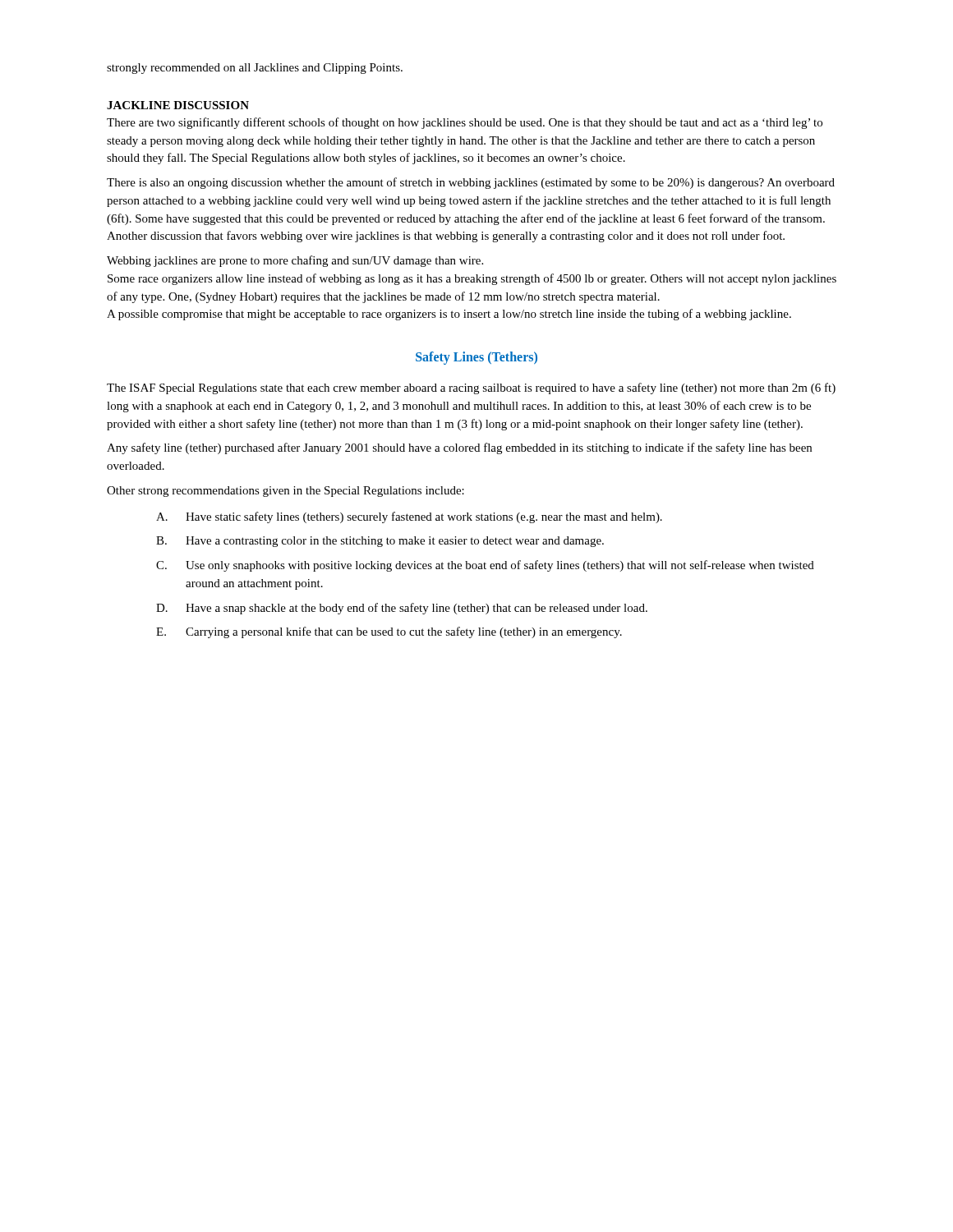Find the passage starting "There are two significantly different schools of thought"
This screenshot has width=953, height=1232.
476,219
